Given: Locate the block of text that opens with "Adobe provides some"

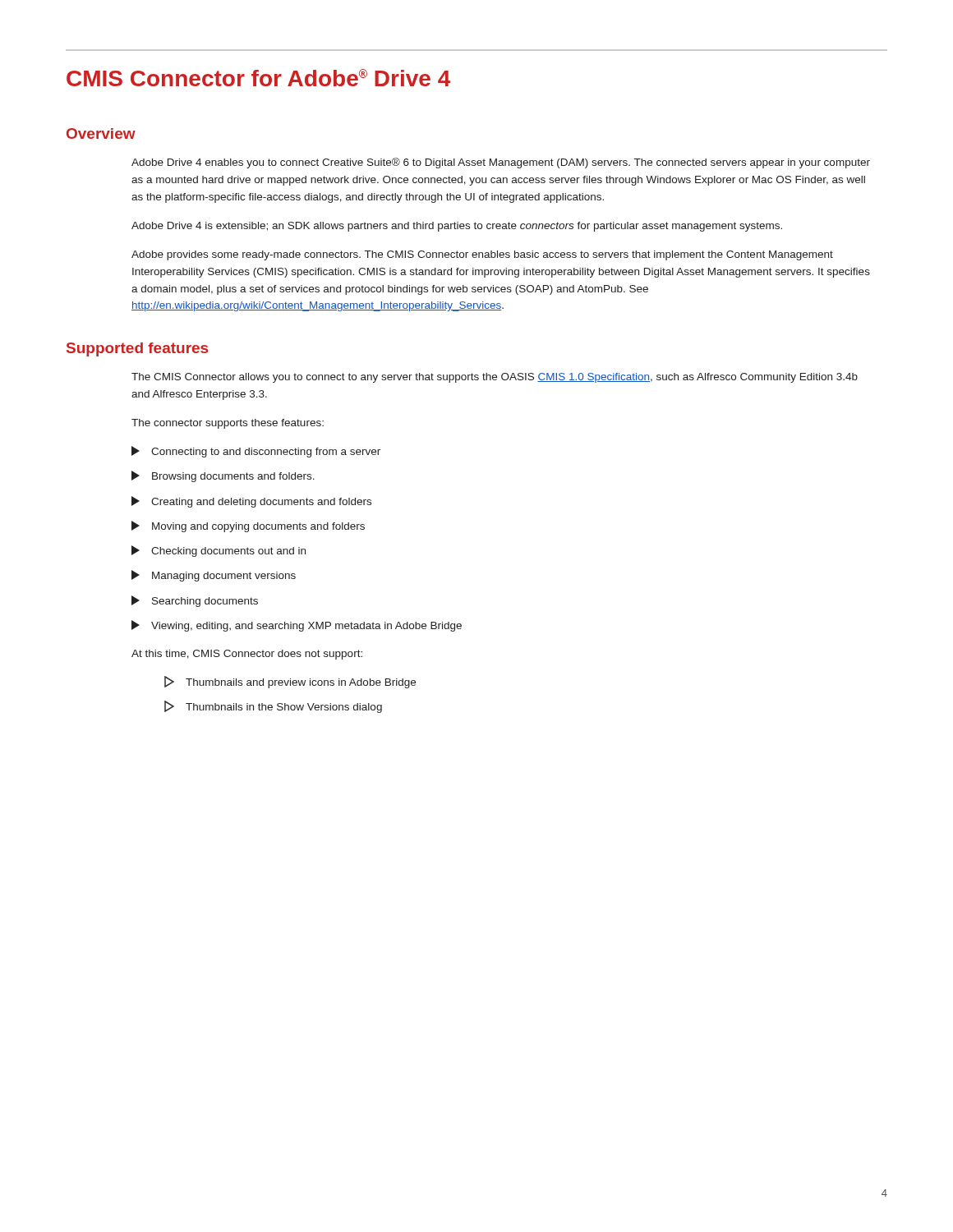Looking at the screenshot, I should [x=501, y=280].
